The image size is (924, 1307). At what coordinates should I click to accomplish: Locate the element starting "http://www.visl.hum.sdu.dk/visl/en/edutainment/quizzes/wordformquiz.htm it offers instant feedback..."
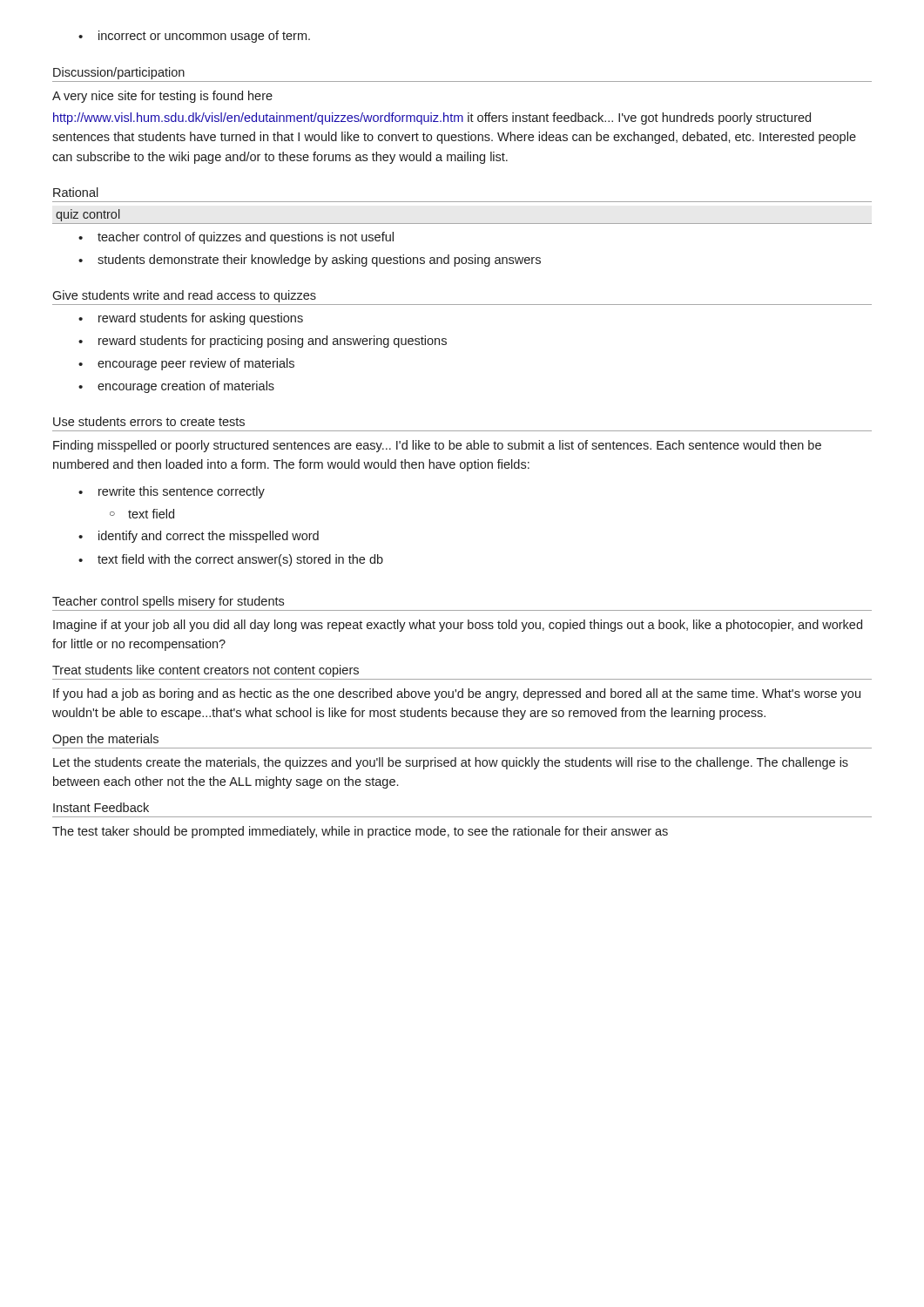pos(454,137)
